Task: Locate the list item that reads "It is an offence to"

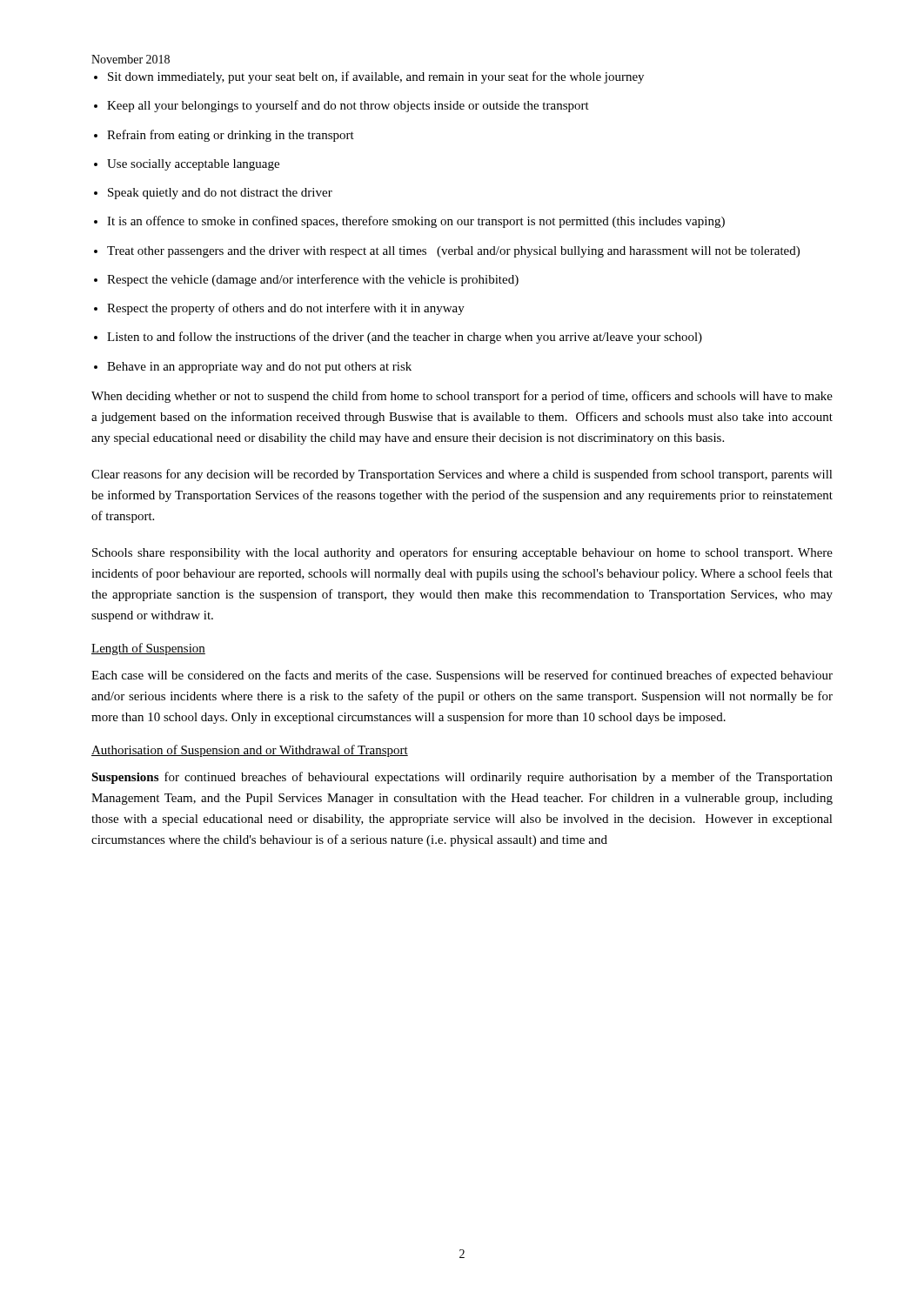Action: 470,222
